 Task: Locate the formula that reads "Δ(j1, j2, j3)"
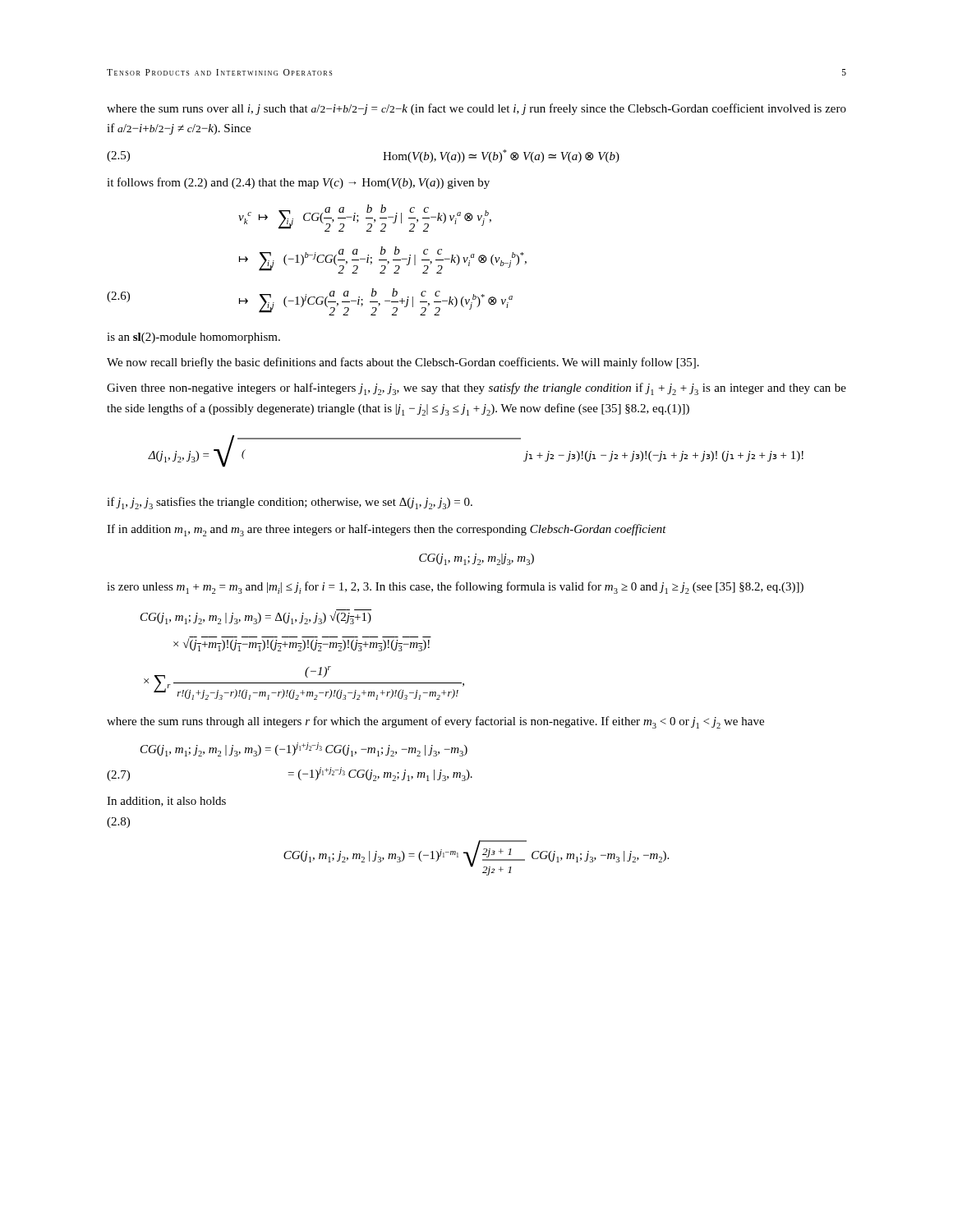(476, 456)
